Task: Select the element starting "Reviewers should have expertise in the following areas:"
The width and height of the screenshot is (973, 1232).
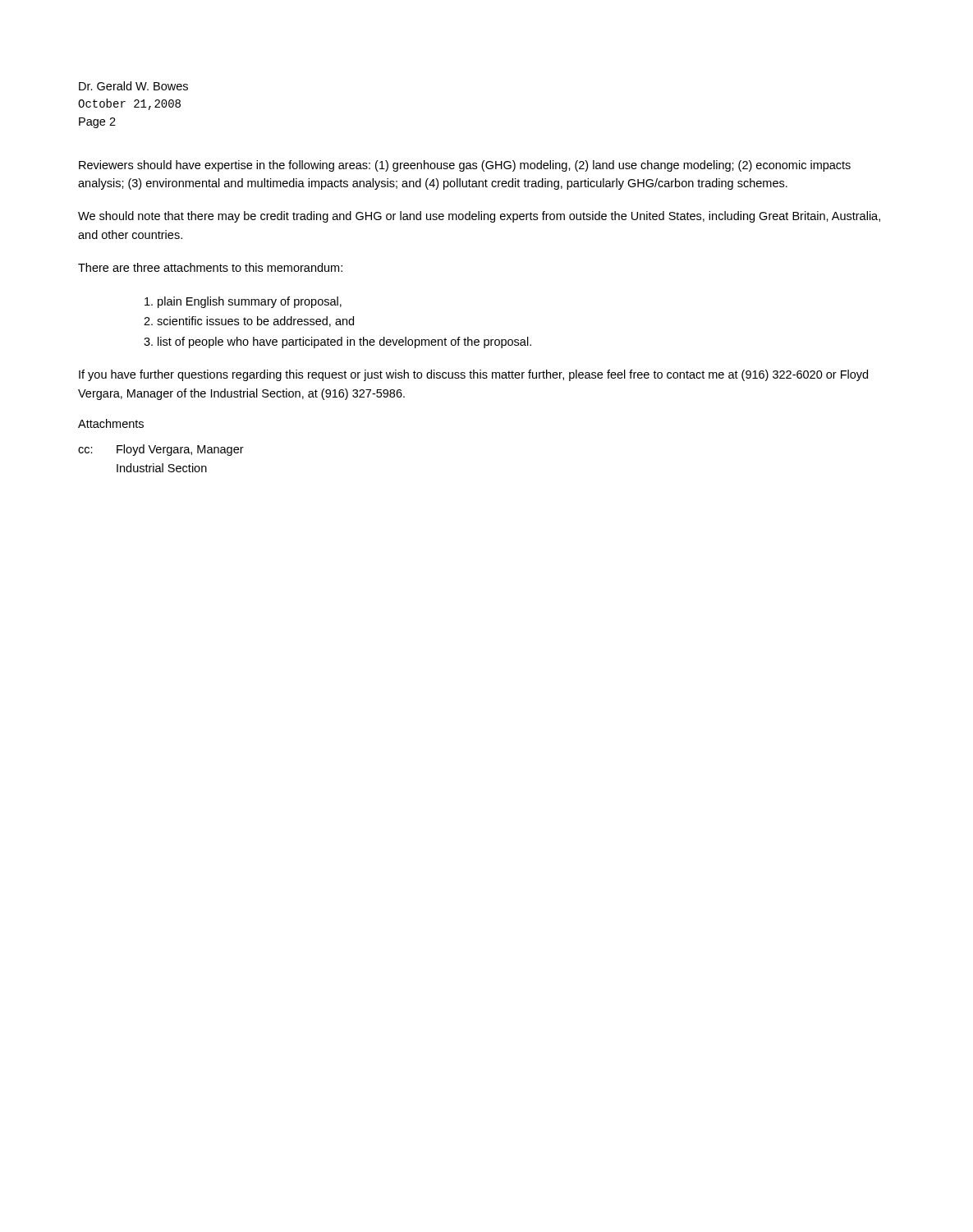Action: [465, 174]
